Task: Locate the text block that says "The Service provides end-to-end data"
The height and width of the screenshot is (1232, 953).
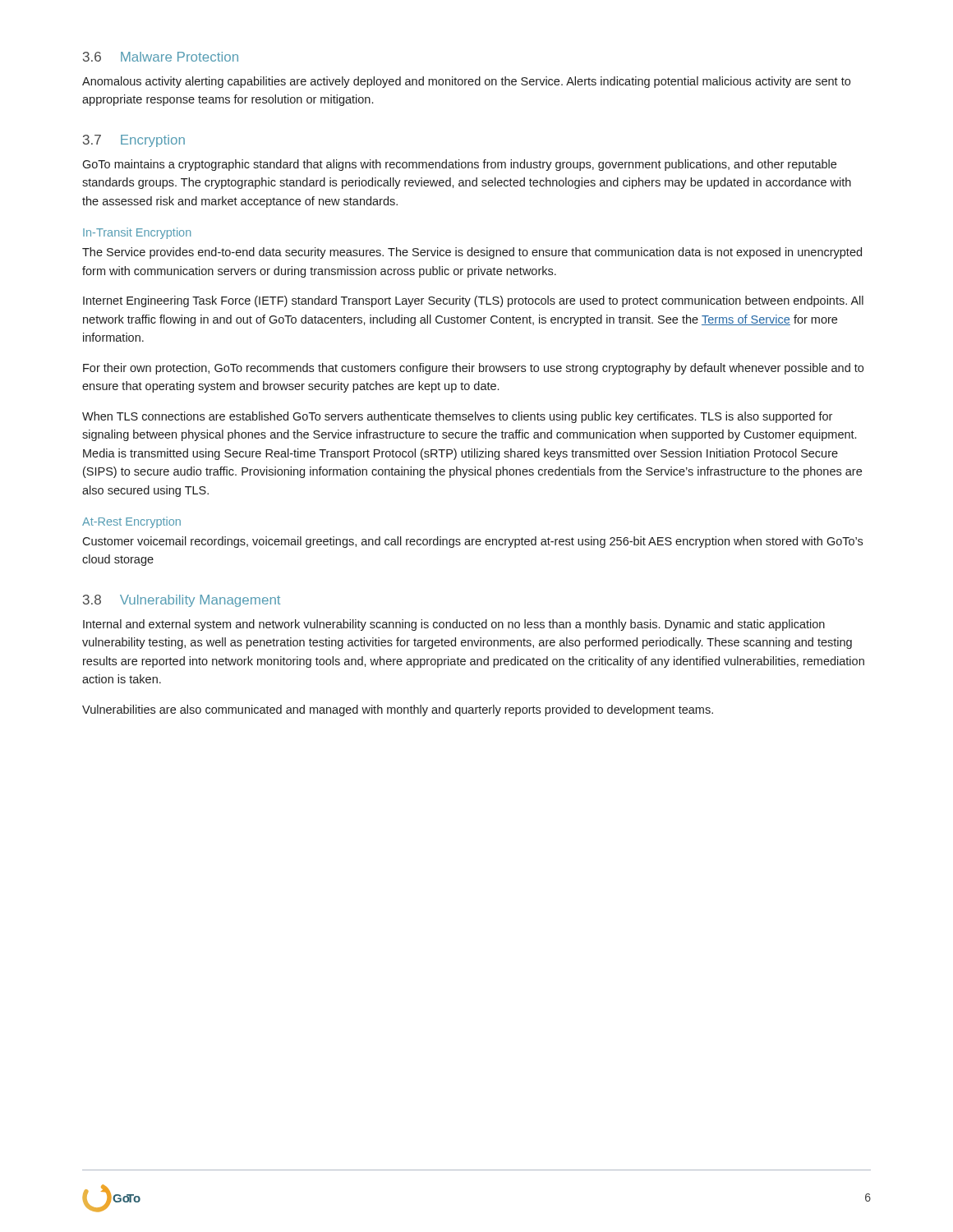Action: [472, 262]
